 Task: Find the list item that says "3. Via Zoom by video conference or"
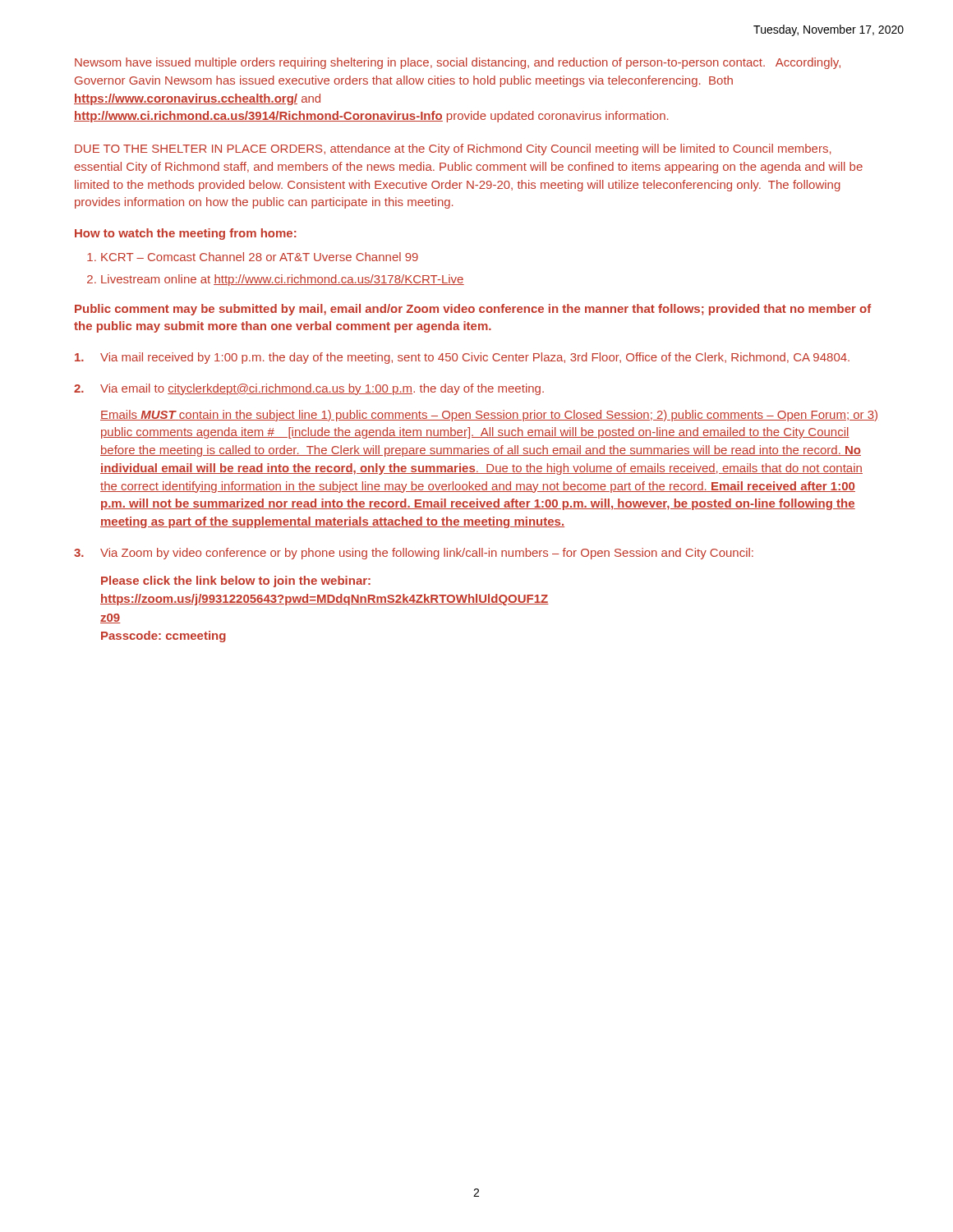(x=476, y=594)
